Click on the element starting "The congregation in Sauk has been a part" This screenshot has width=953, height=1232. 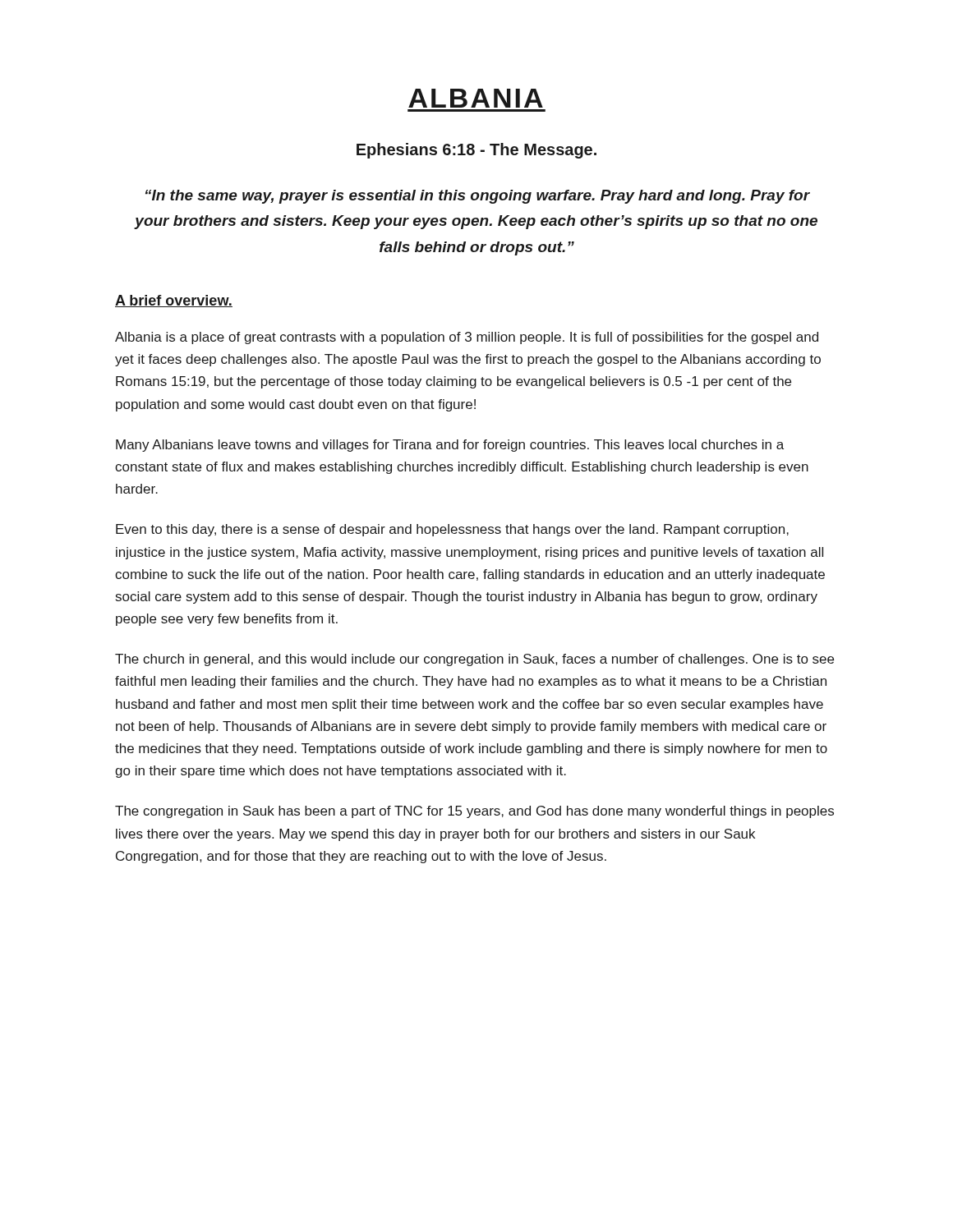tap(476, 834)
